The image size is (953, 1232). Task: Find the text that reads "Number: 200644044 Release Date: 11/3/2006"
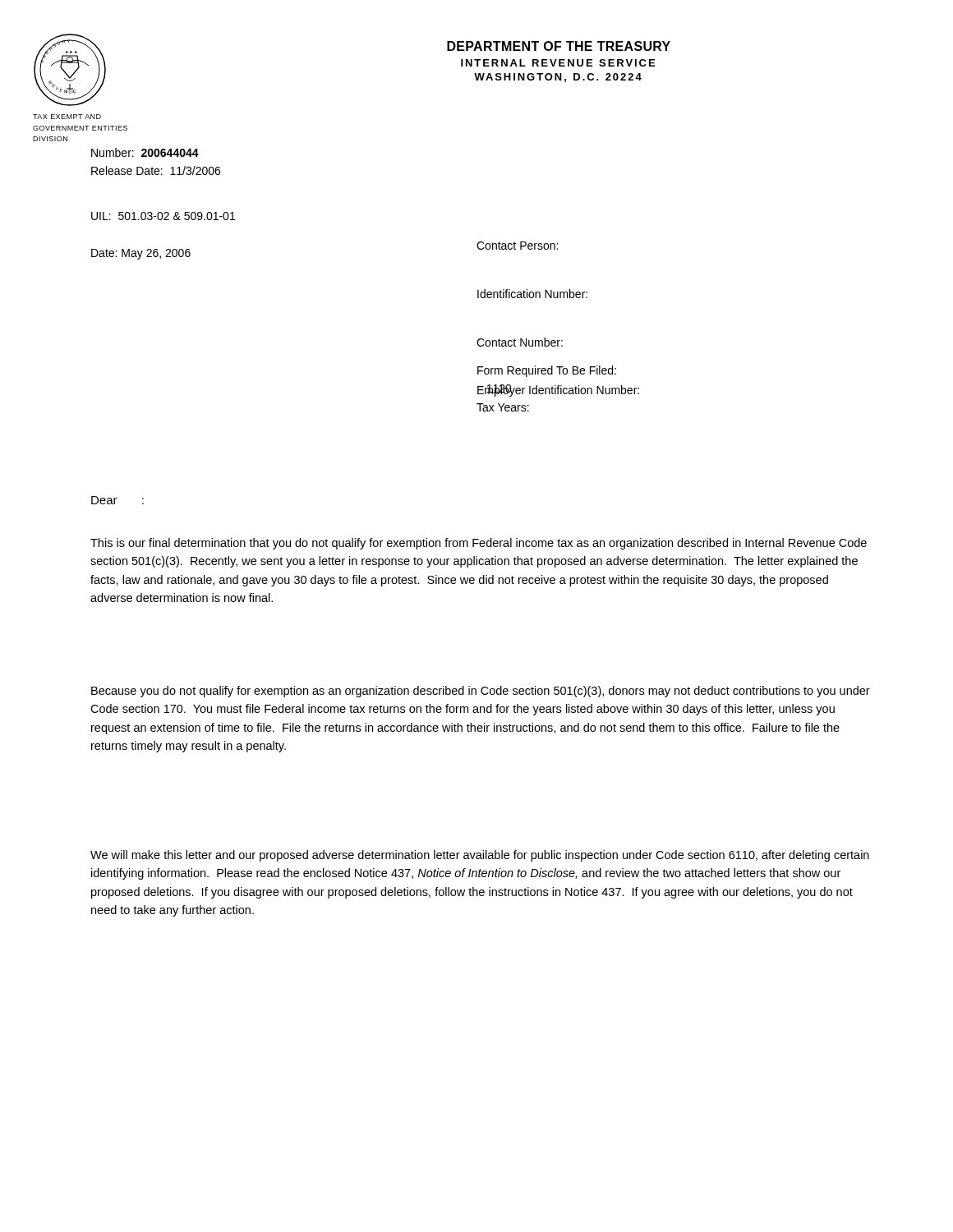tap(156, 162)
